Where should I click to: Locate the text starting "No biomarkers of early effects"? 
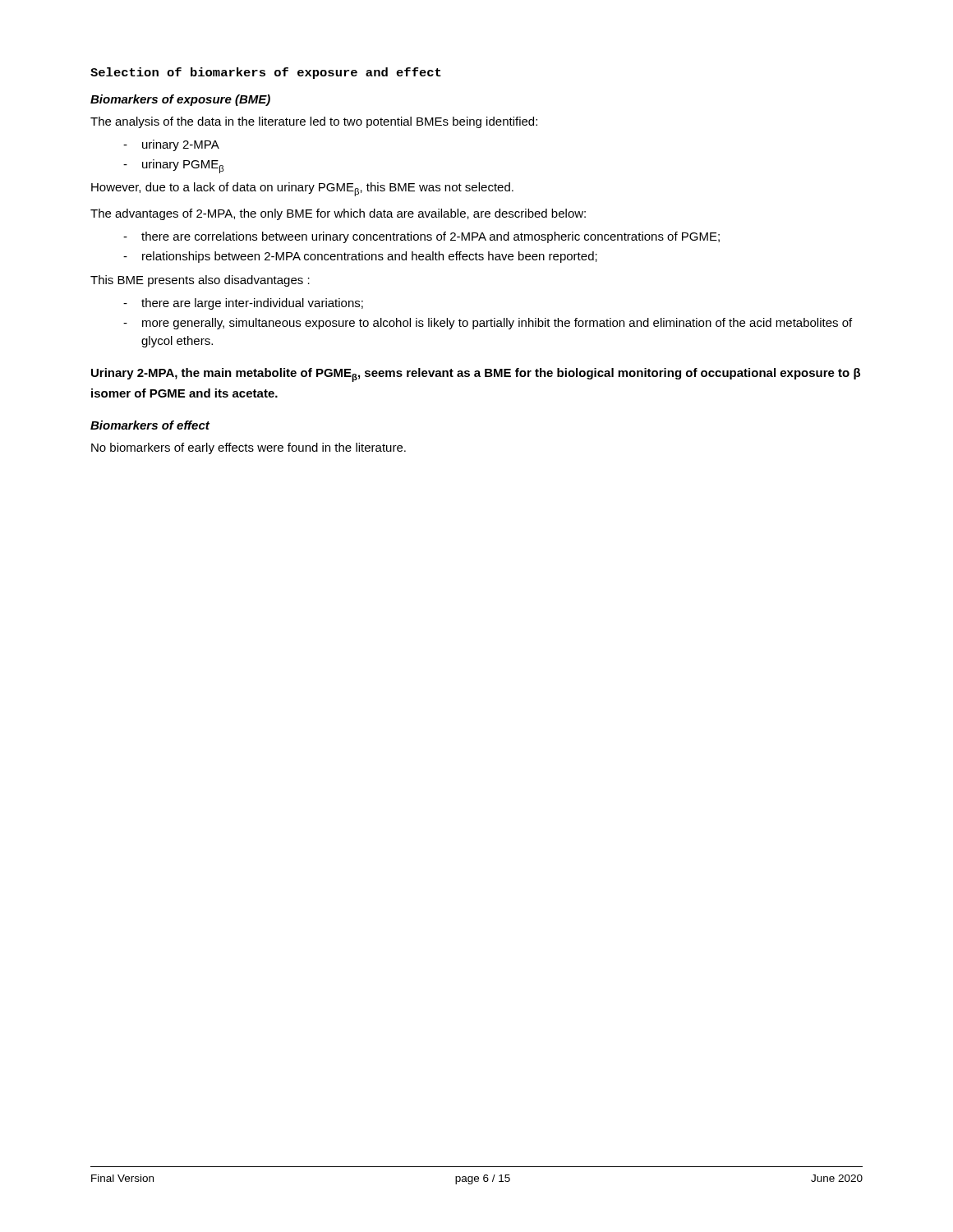[x=248, y=447]
